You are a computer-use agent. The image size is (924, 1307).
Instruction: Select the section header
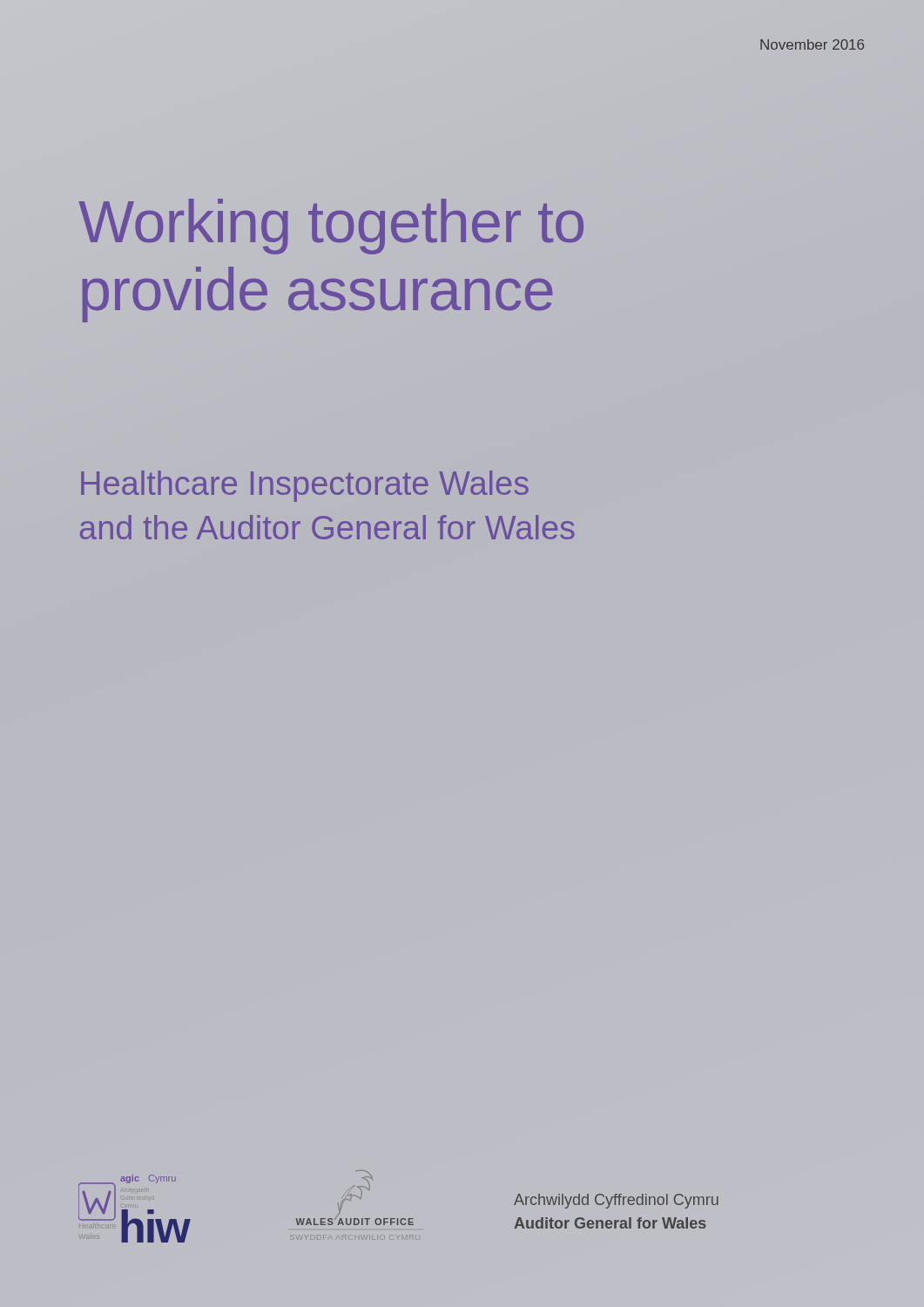point(327,506)
